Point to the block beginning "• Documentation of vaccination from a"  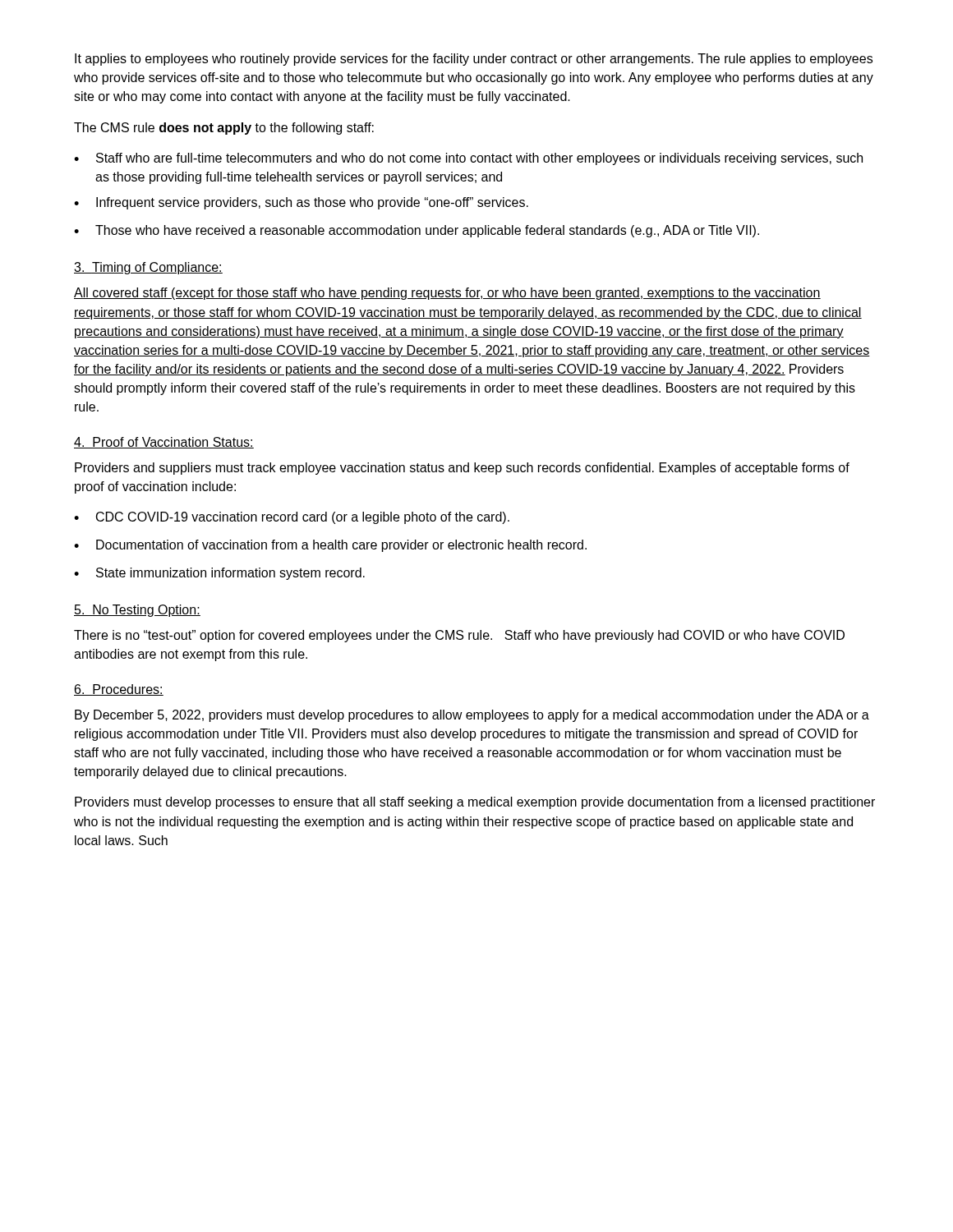(476, 546)
